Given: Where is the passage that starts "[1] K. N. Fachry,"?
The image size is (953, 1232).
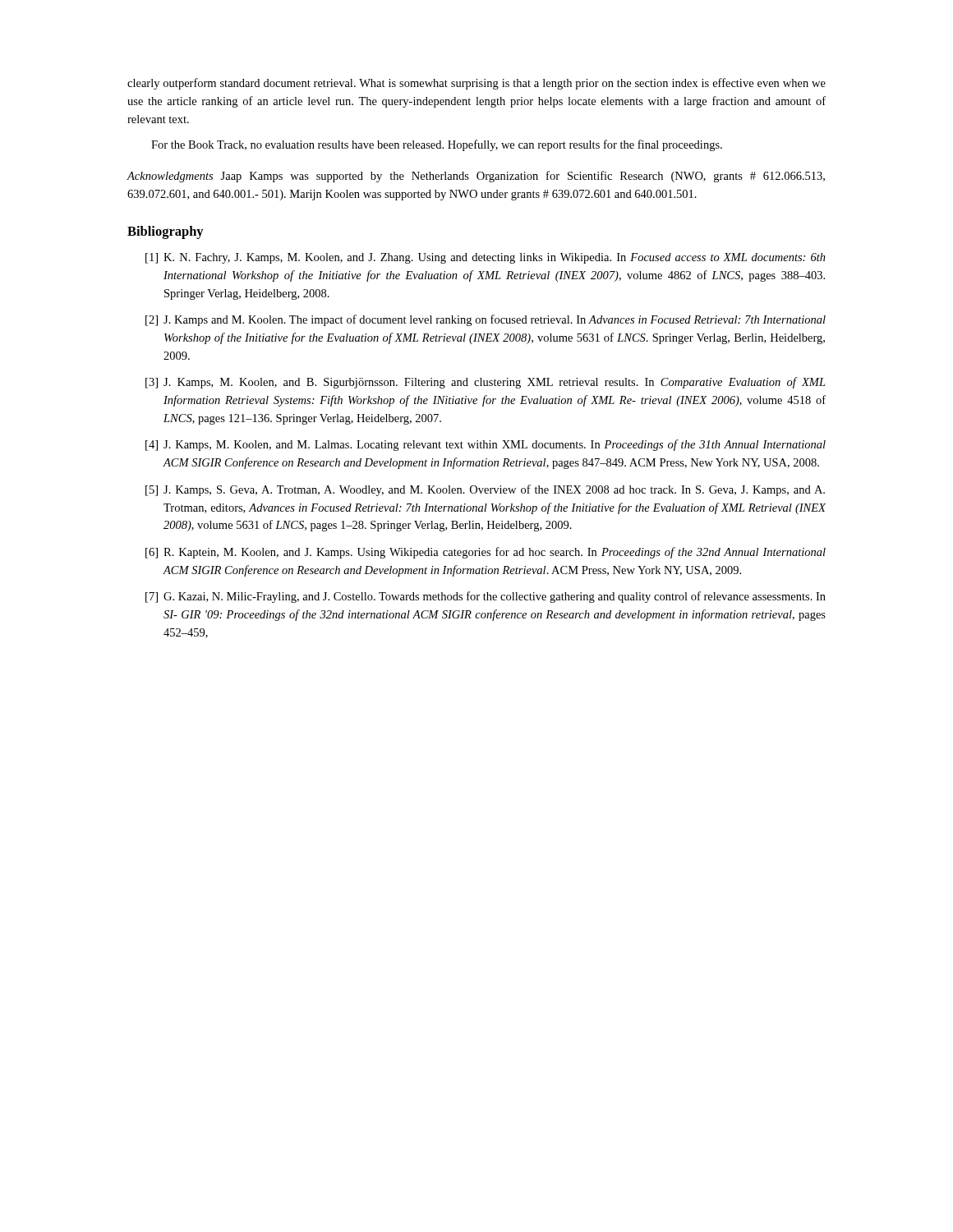Looking at the screenshot, I should pyautogui.click(x=476, y=276).
